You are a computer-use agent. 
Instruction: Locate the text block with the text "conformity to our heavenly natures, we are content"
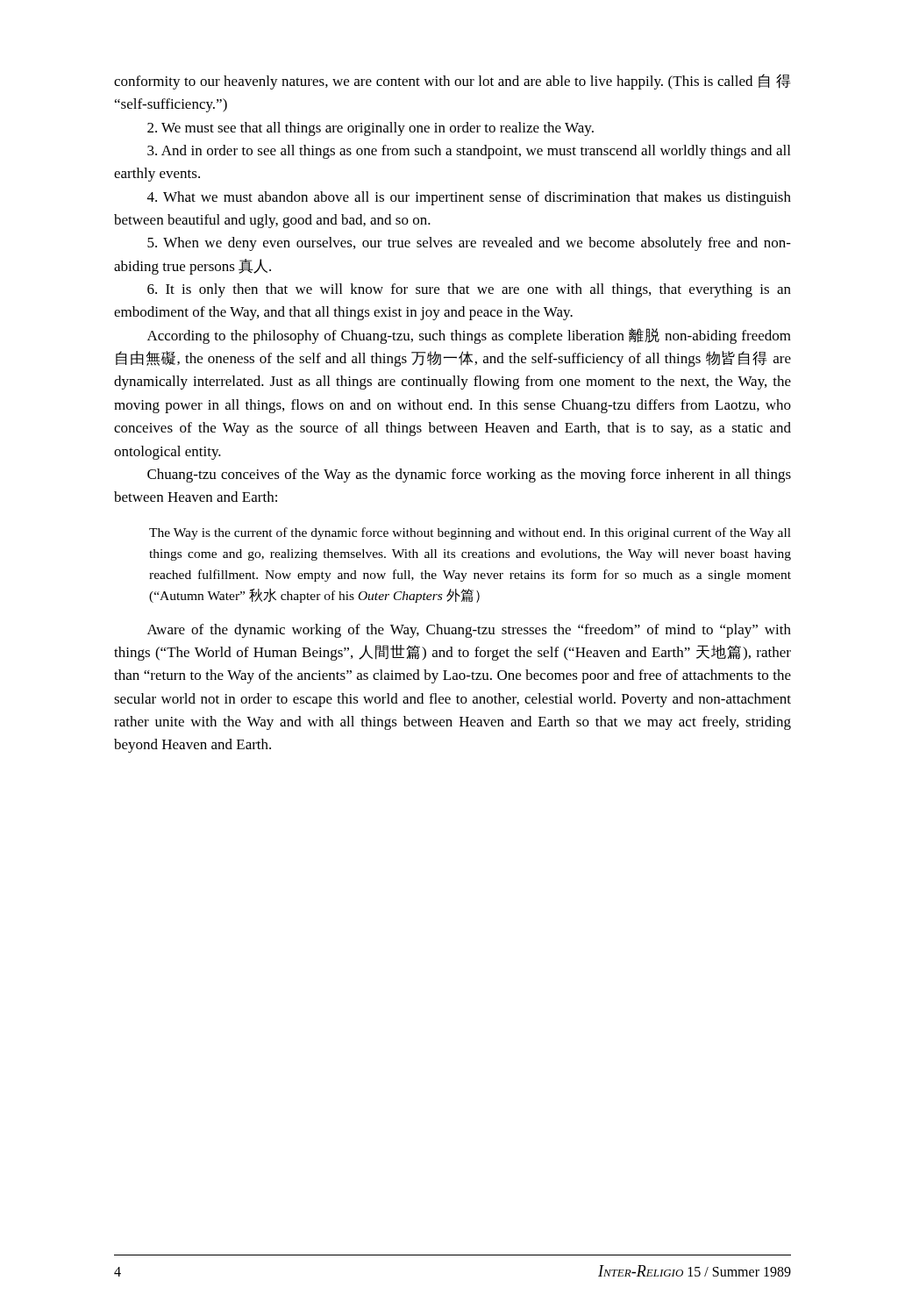pos(452,290)
